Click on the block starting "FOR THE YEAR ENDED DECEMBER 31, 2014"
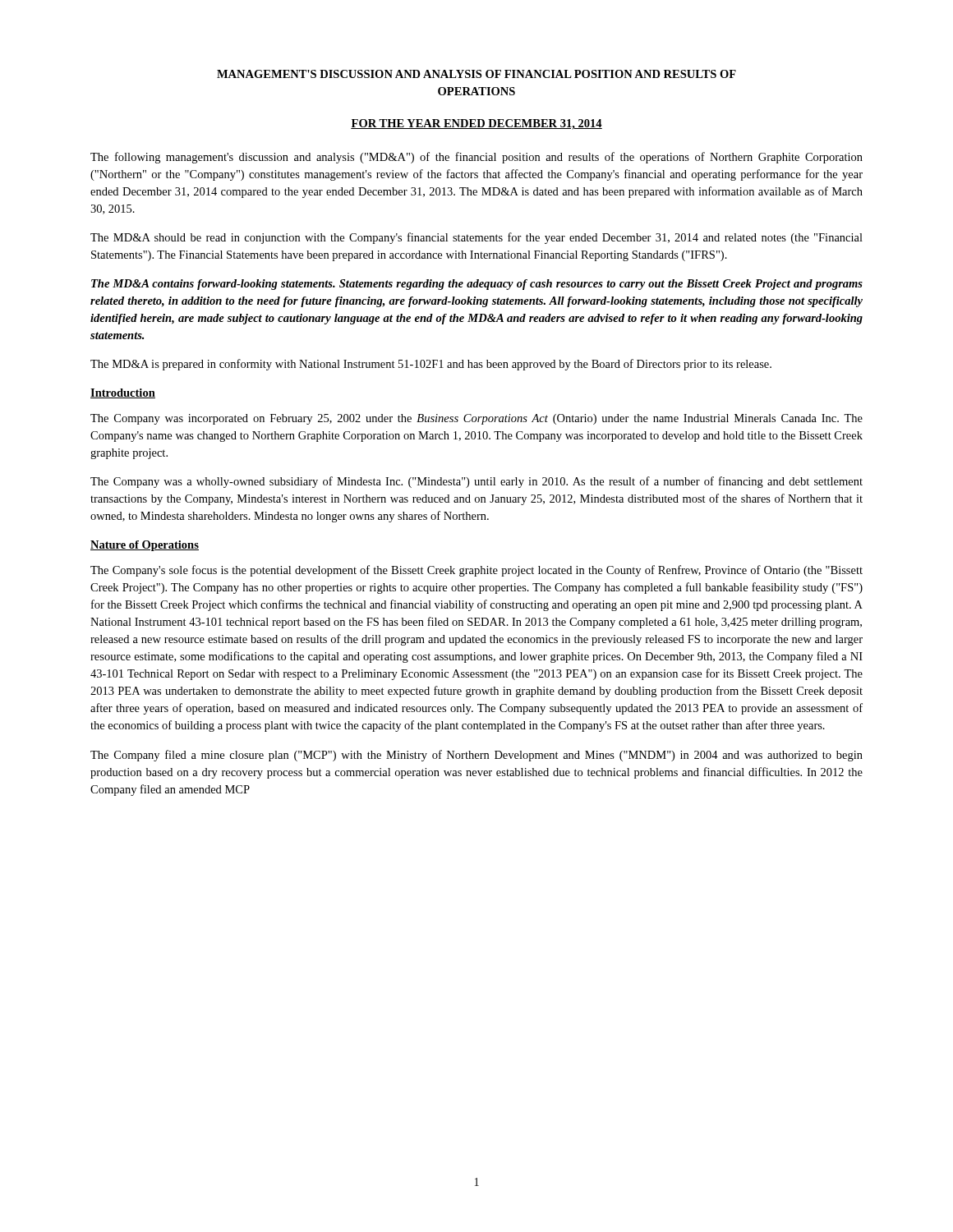953x1232 pixels. pyautogui.click(x=476, y=124)
